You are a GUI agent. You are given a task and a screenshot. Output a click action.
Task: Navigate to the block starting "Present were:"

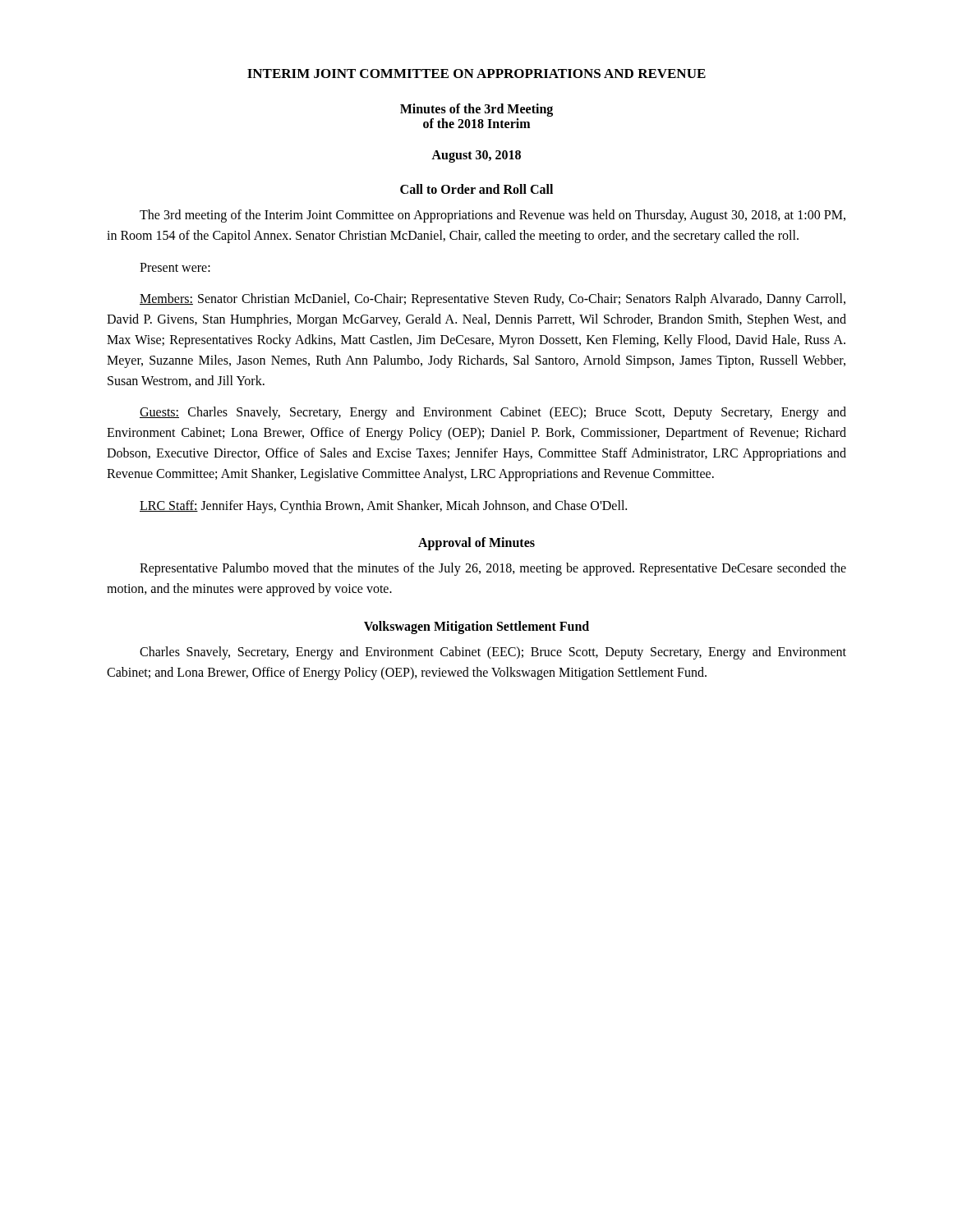(175, 267)
